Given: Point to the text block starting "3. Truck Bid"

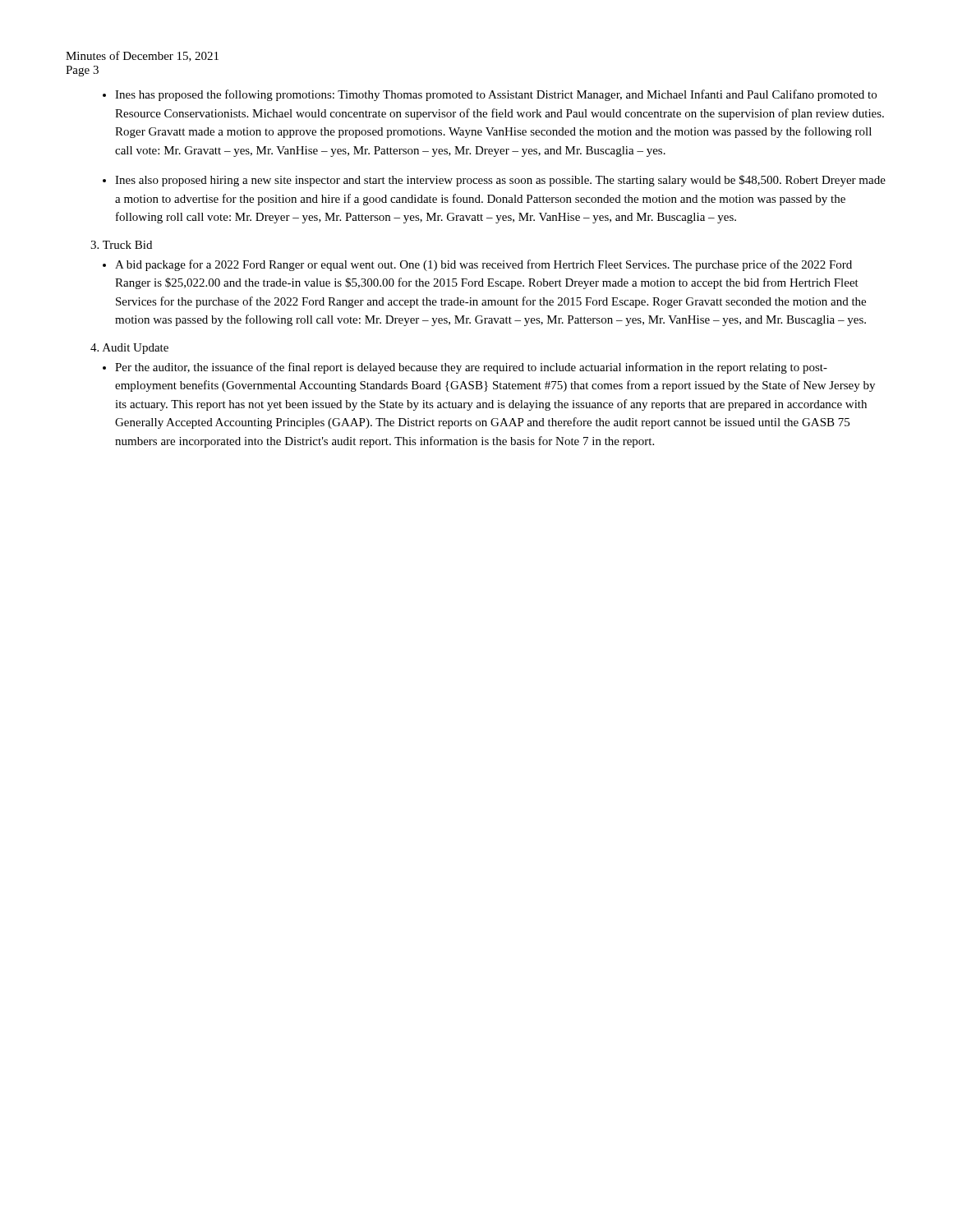Looking at the screenshot, I should 121,244.
